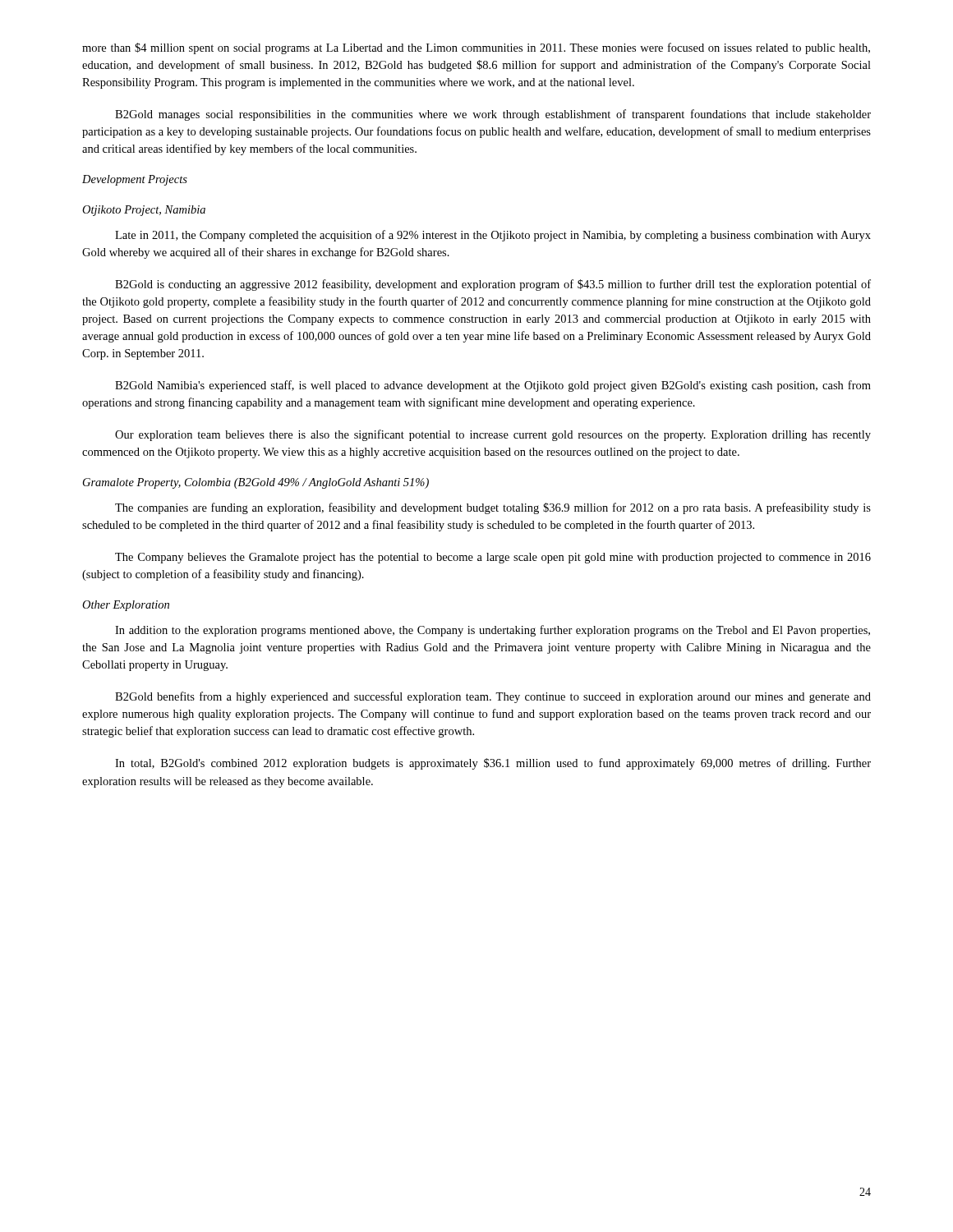Select the text block containing "In total, B2Gold's combined"

(x=476, y=772)
